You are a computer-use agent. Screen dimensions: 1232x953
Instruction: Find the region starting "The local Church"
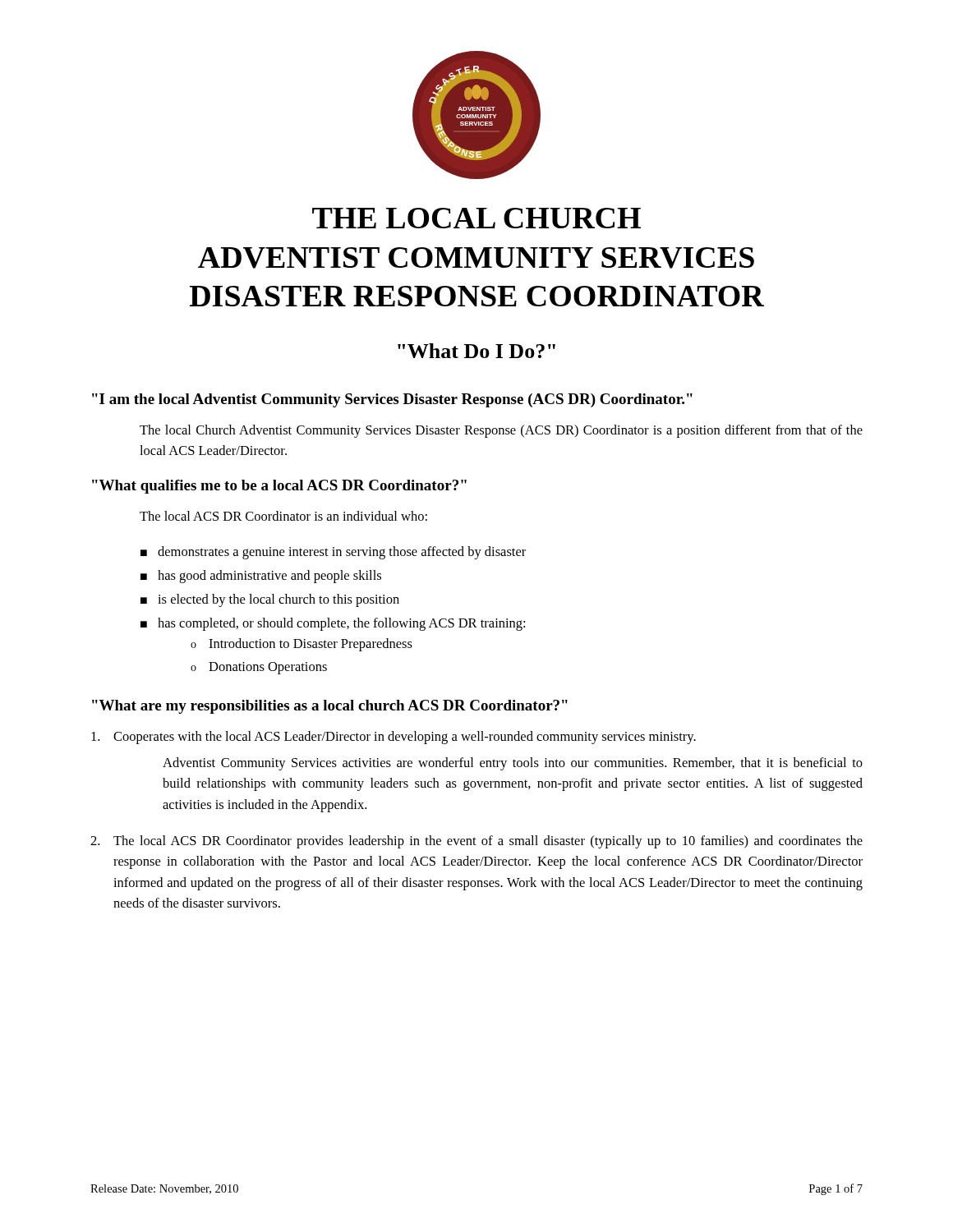tap(501, 440)
